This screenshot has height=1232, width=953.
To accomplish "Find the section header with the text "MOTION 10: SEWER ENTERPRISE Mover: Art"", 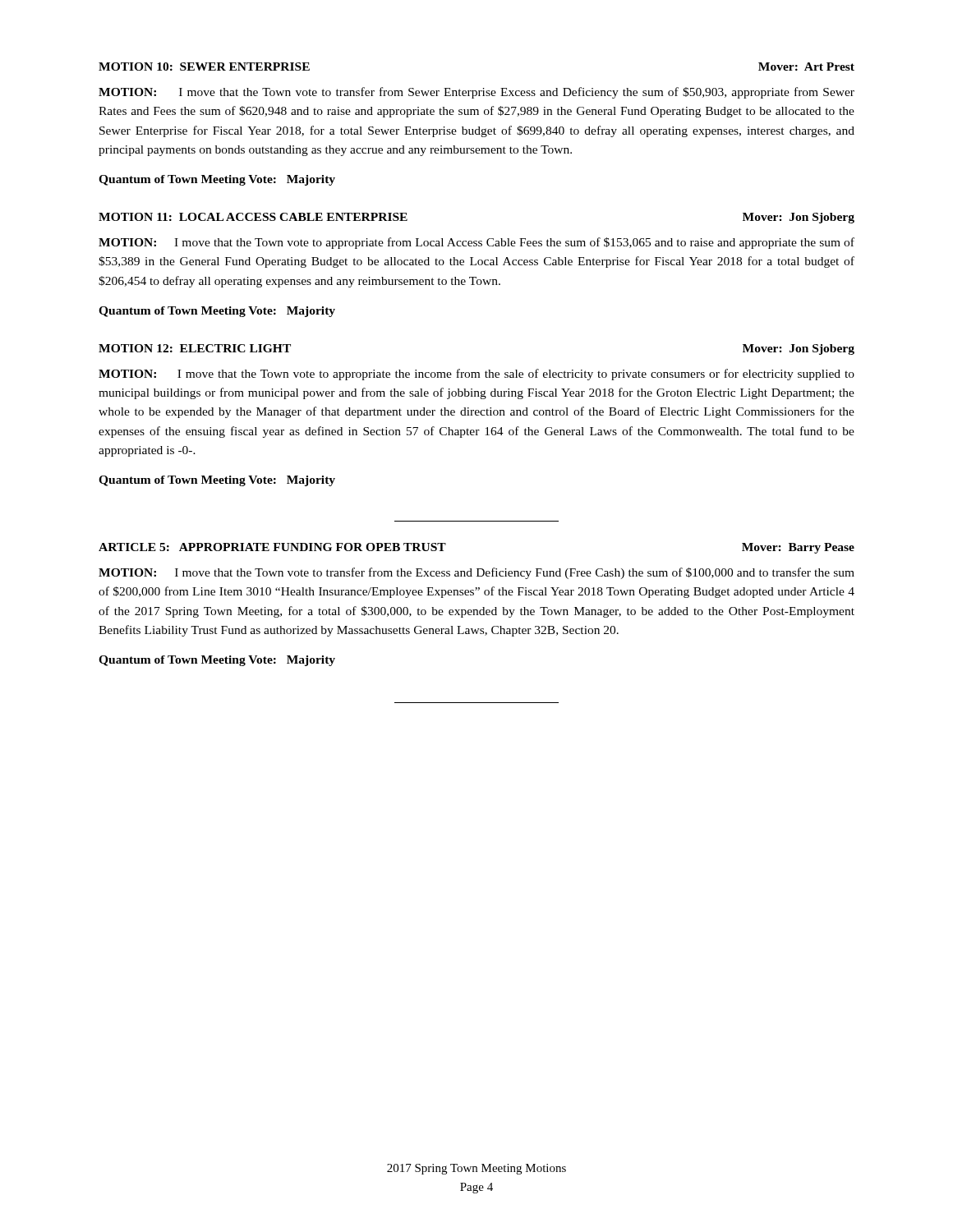I will (206, 66).
